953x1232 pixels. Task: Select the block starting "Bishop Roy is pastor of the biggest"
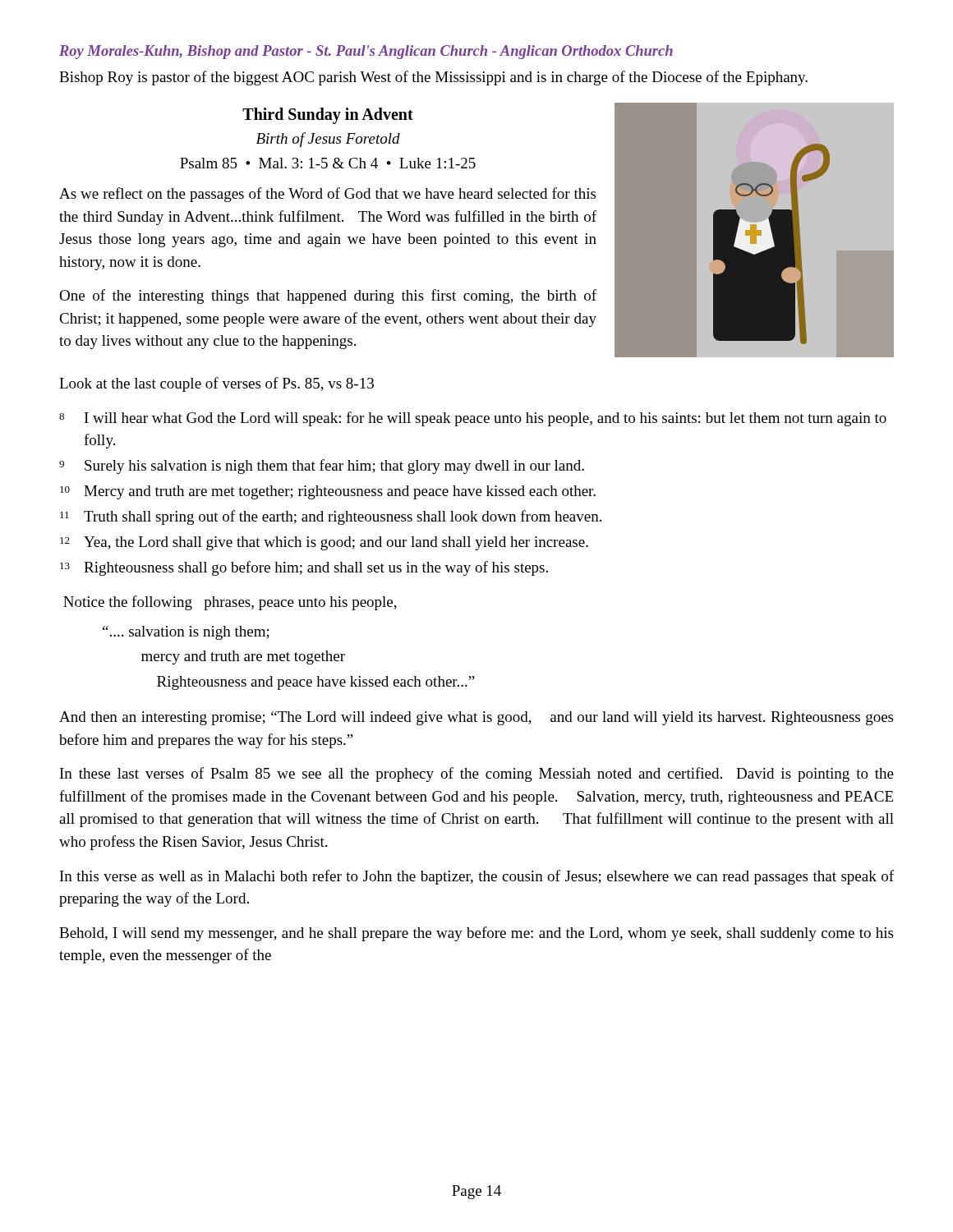click(x=434, y=76)
